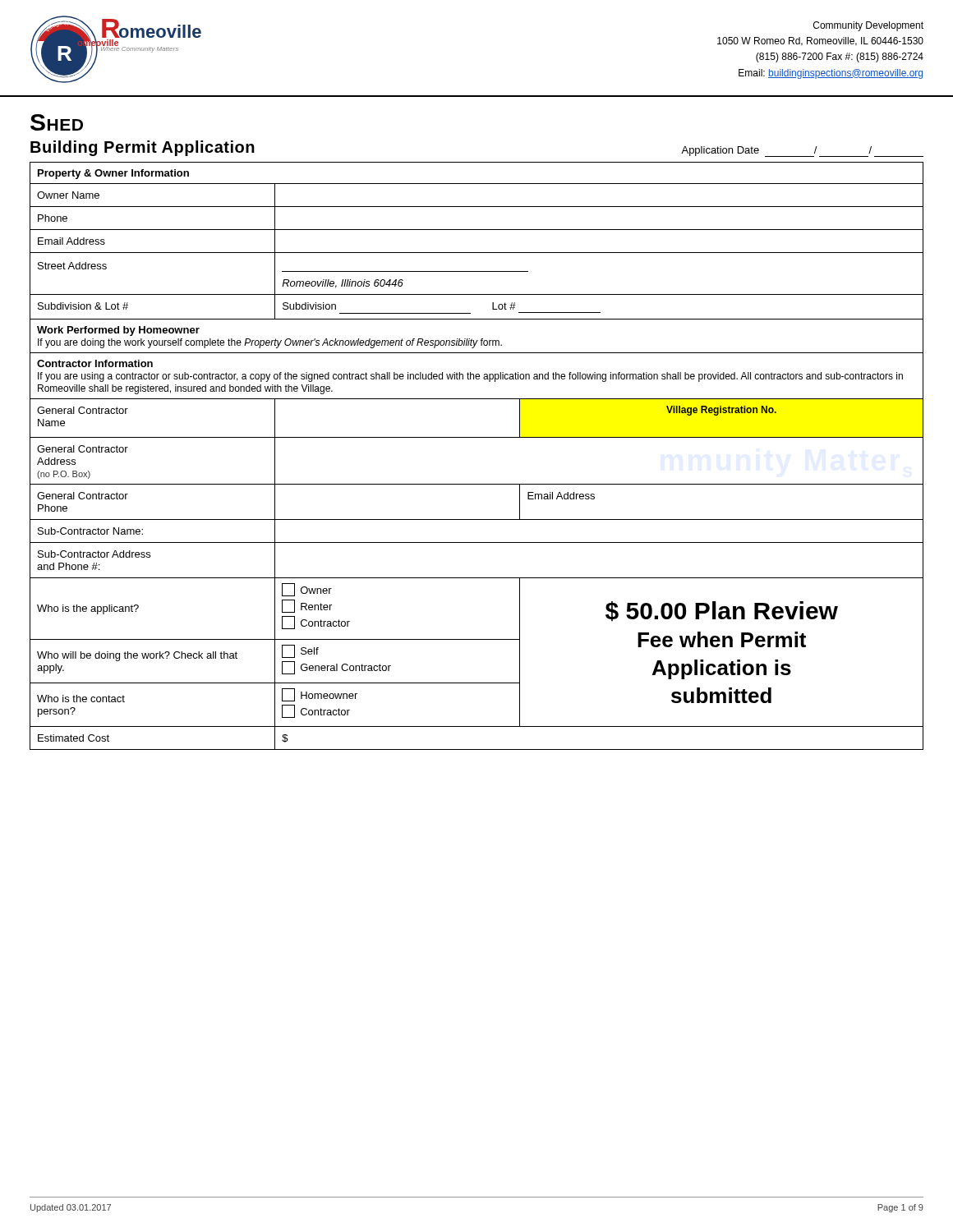Screen dimensions: 1232x953
Task: Find a table
Action: pos(476,456)
